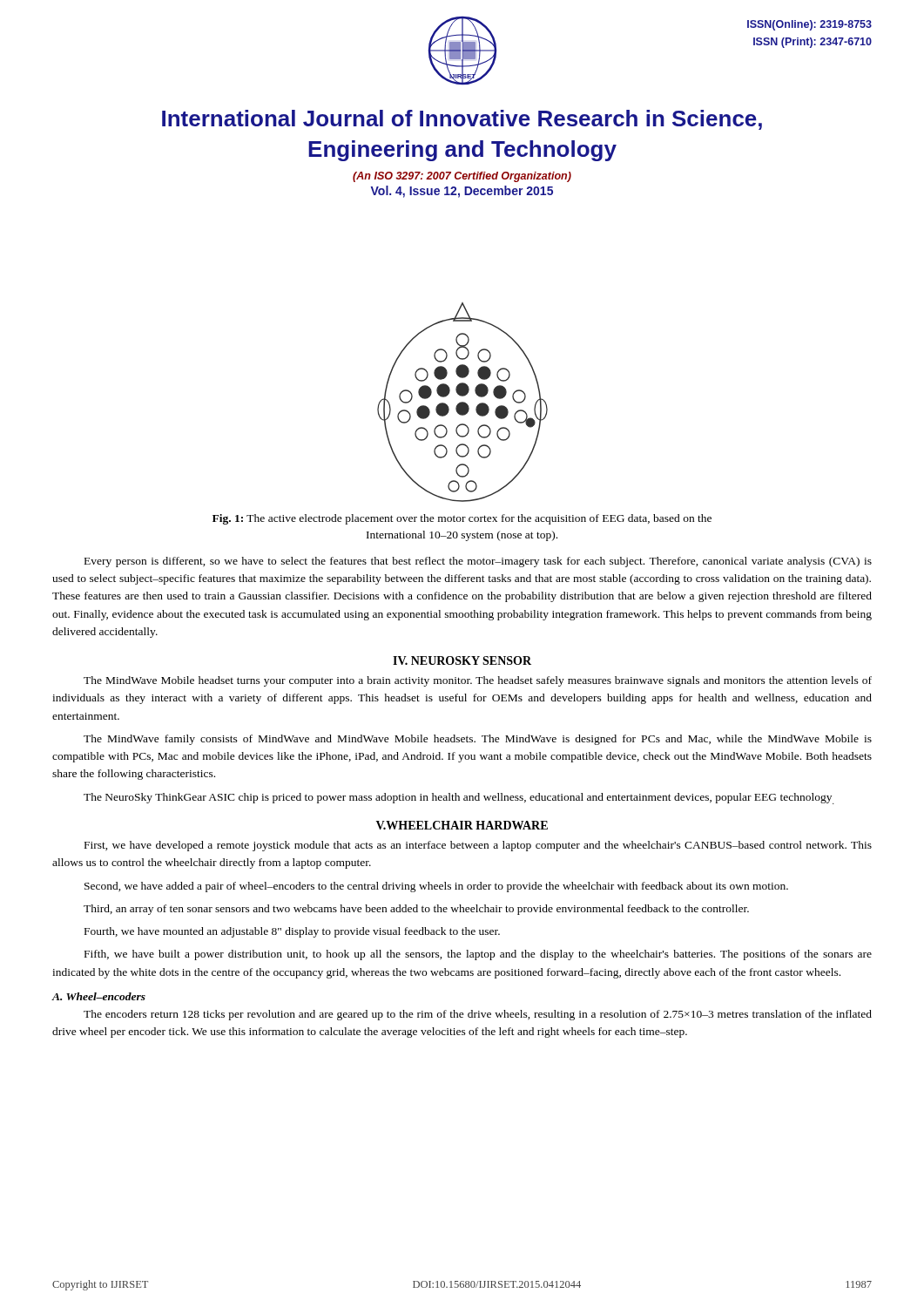This screenshot has height=1307, width=924.
Task: Locate the text block that says "ISSN(Online): 2319-8753 ISSN"
Action: coord(809,33)
